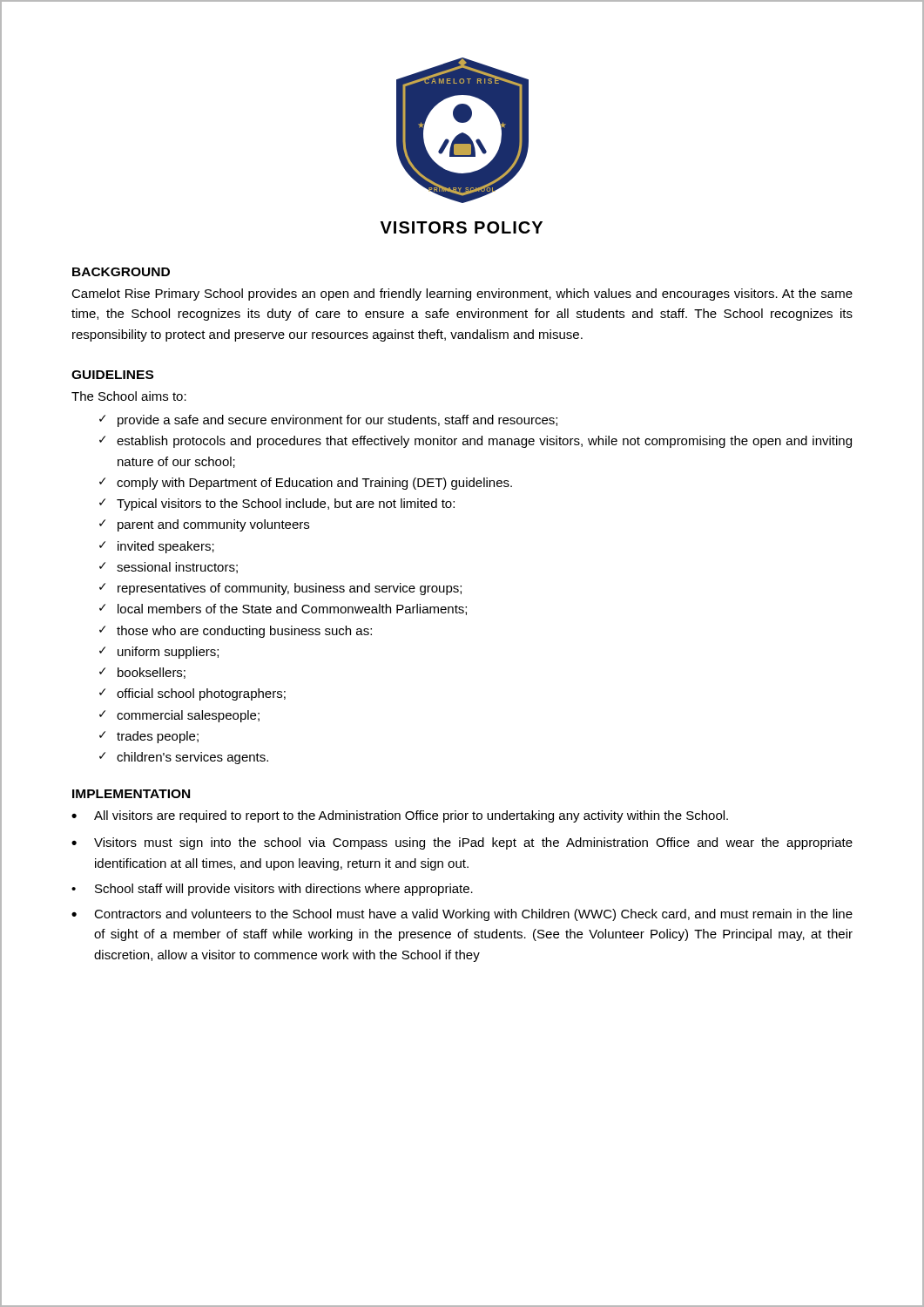924x1307 pixels.
Task: Select the list item with the text "invited speakers;"
Action: [166, 545]
